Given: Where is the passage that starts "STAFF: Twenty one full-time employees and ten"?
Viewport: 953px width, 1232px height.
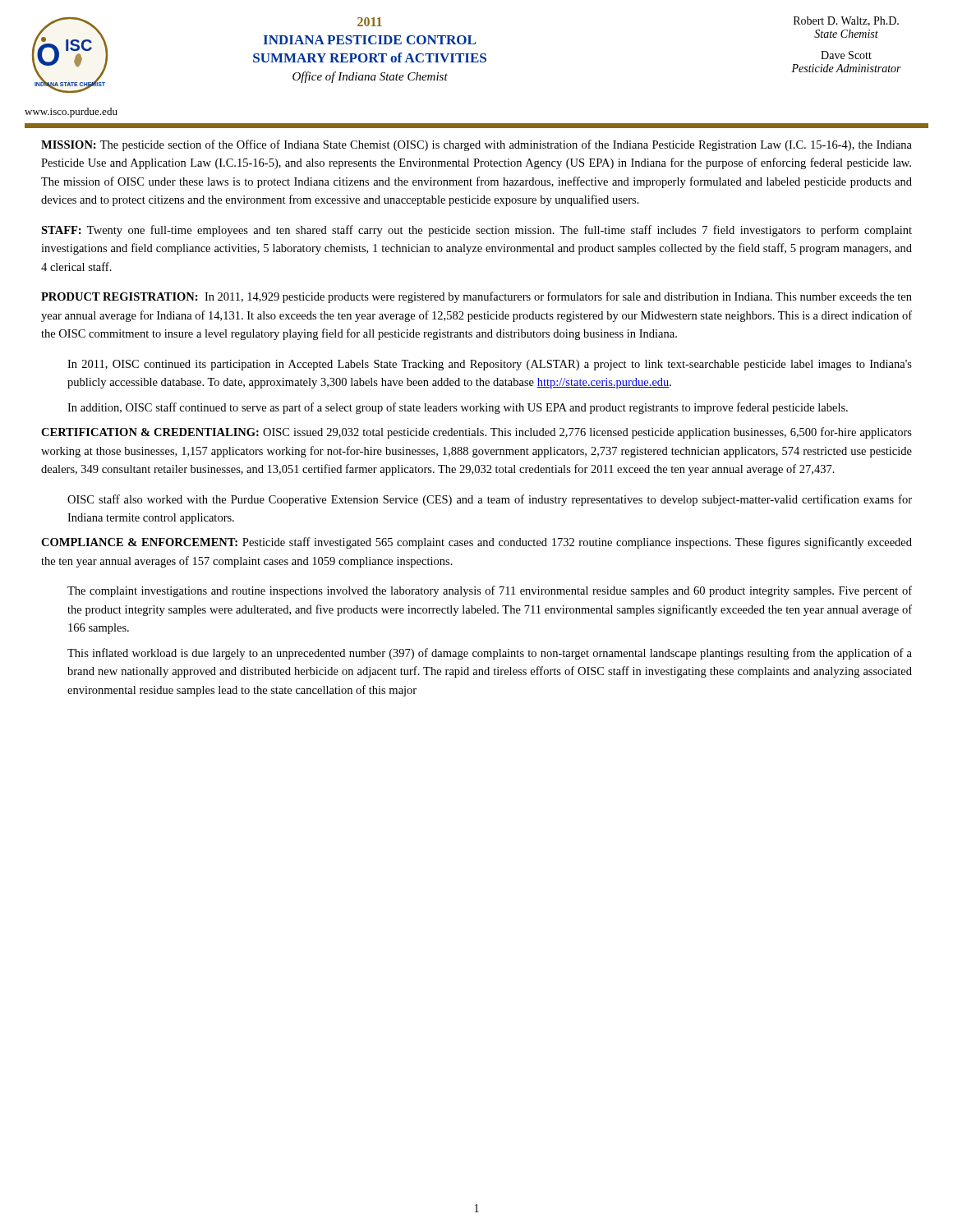Looking at the screenshot, I should (x=476, y=248).
